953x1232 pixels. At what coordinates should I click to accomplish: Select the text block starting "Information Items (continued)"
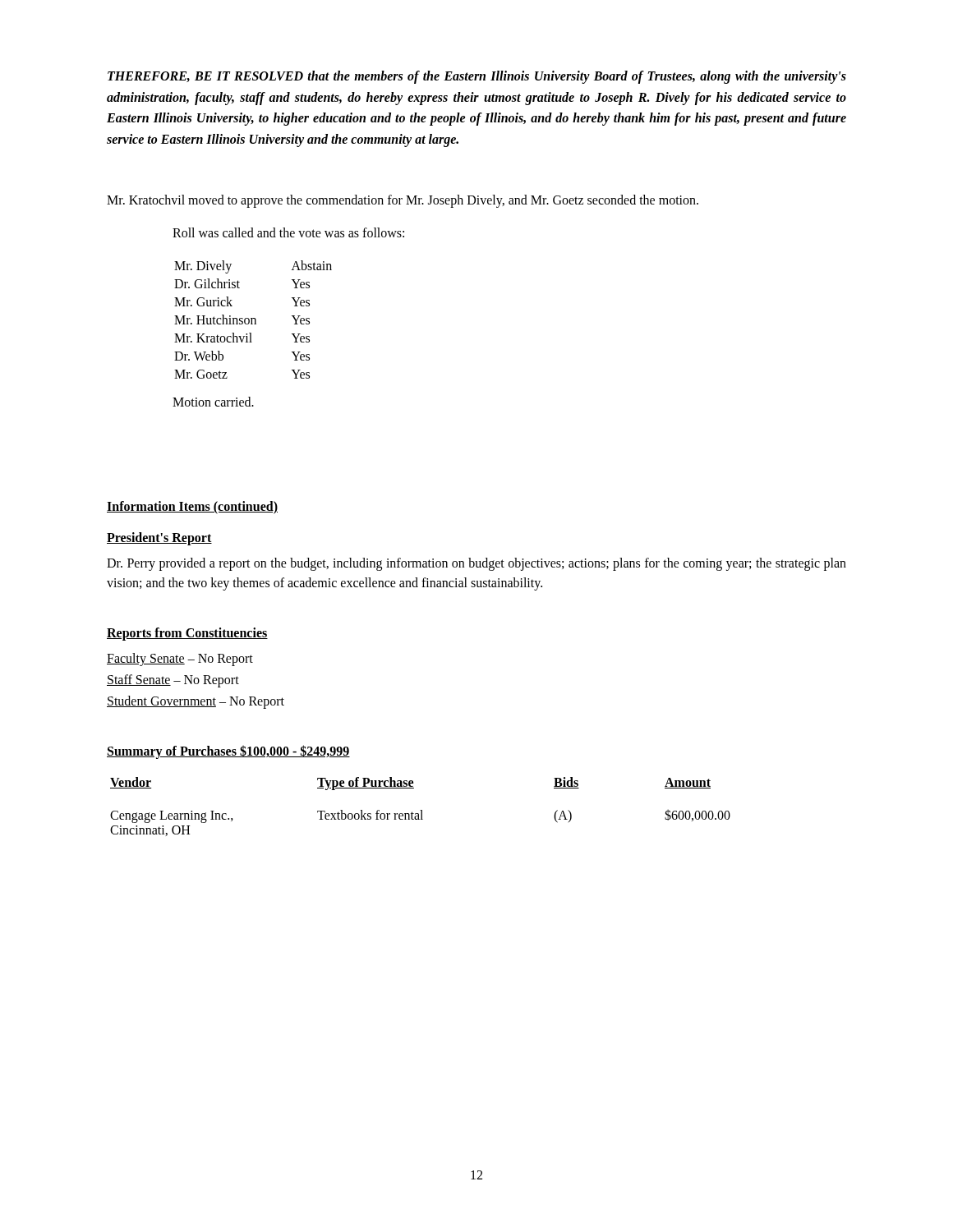pyautogui.click(x=192, y=507)
